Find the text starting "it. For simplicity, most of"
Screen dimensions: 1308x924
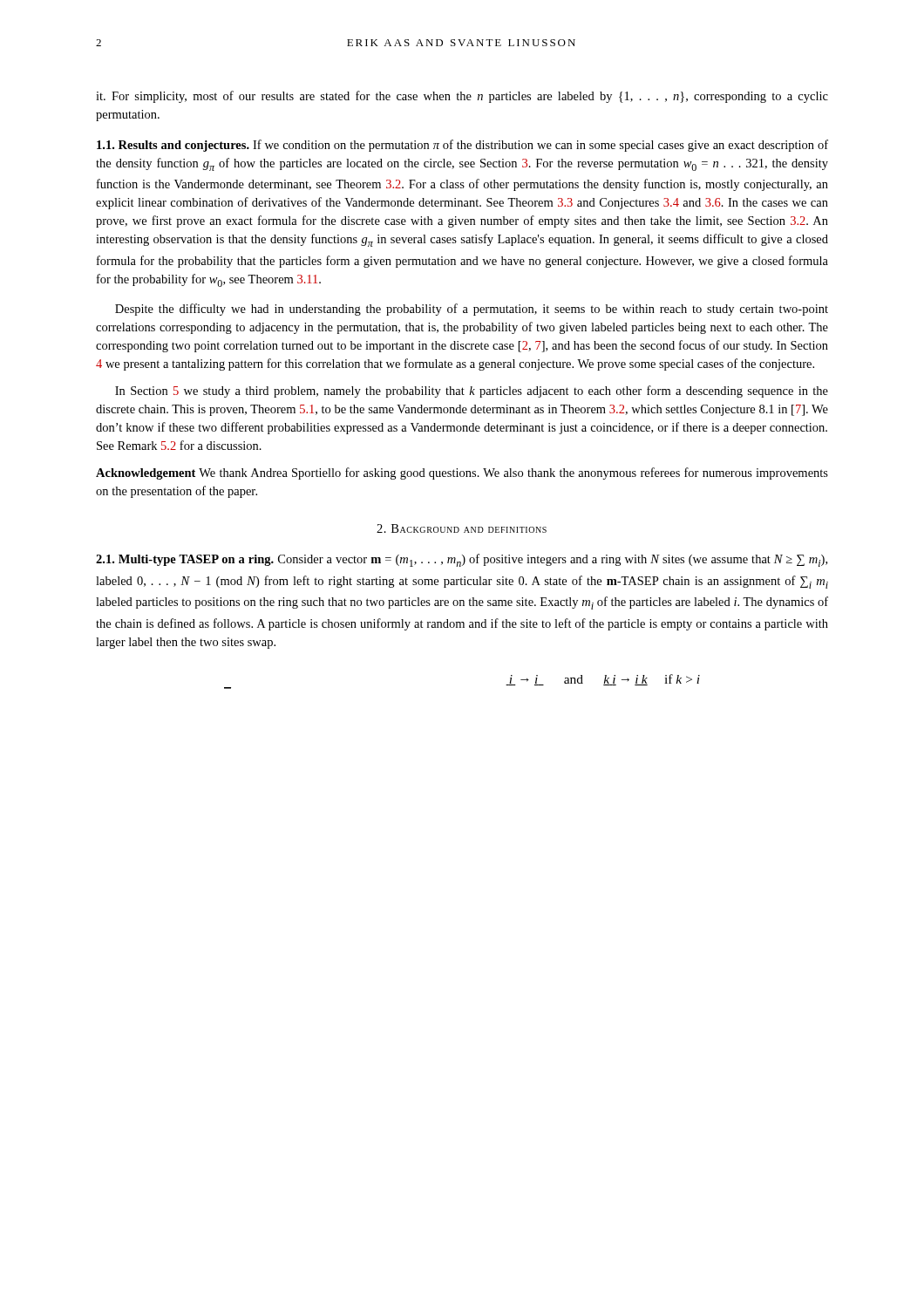[x=462, y=106]
